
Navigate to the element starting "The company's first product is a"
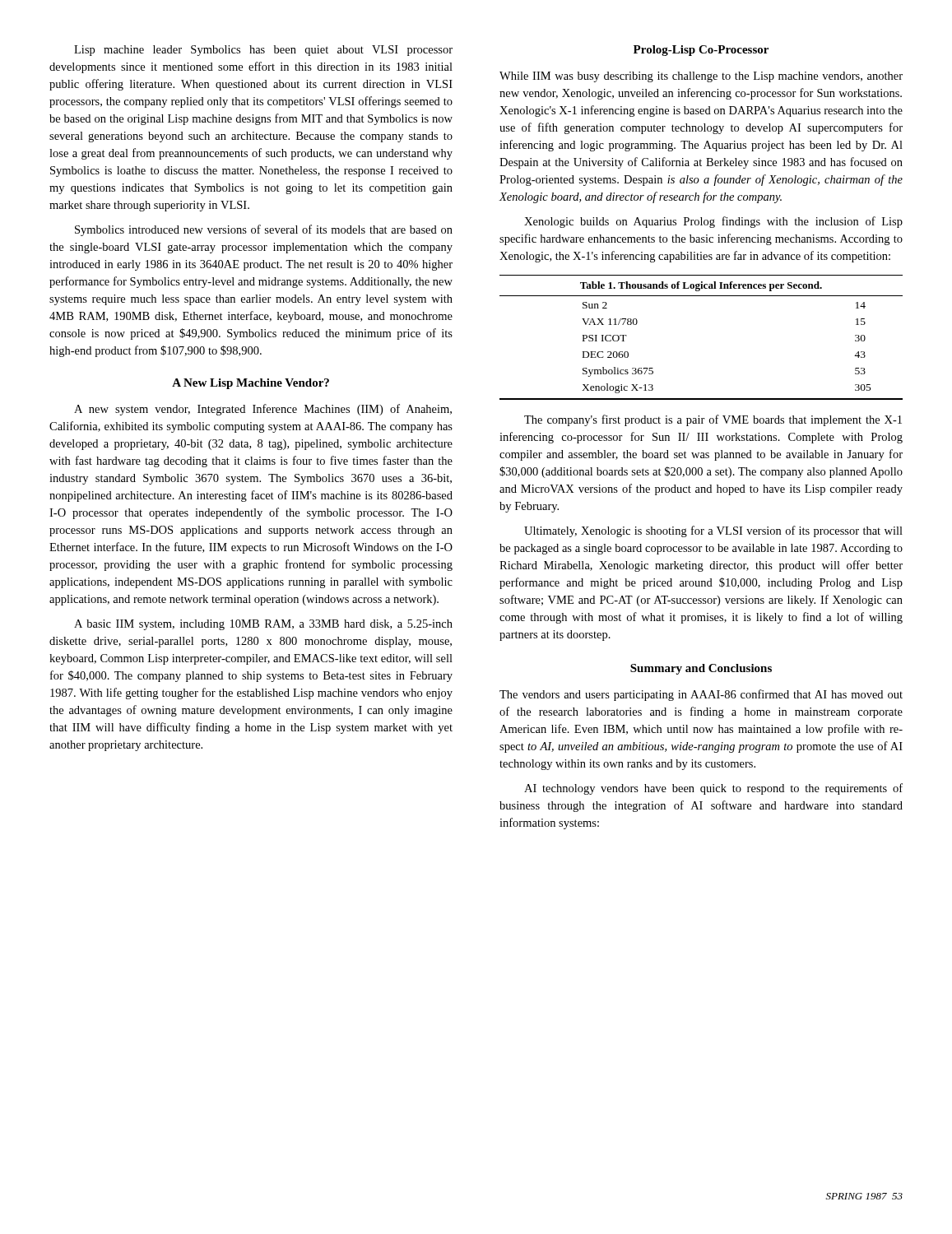pyautogui.click(x=701, y=463)
